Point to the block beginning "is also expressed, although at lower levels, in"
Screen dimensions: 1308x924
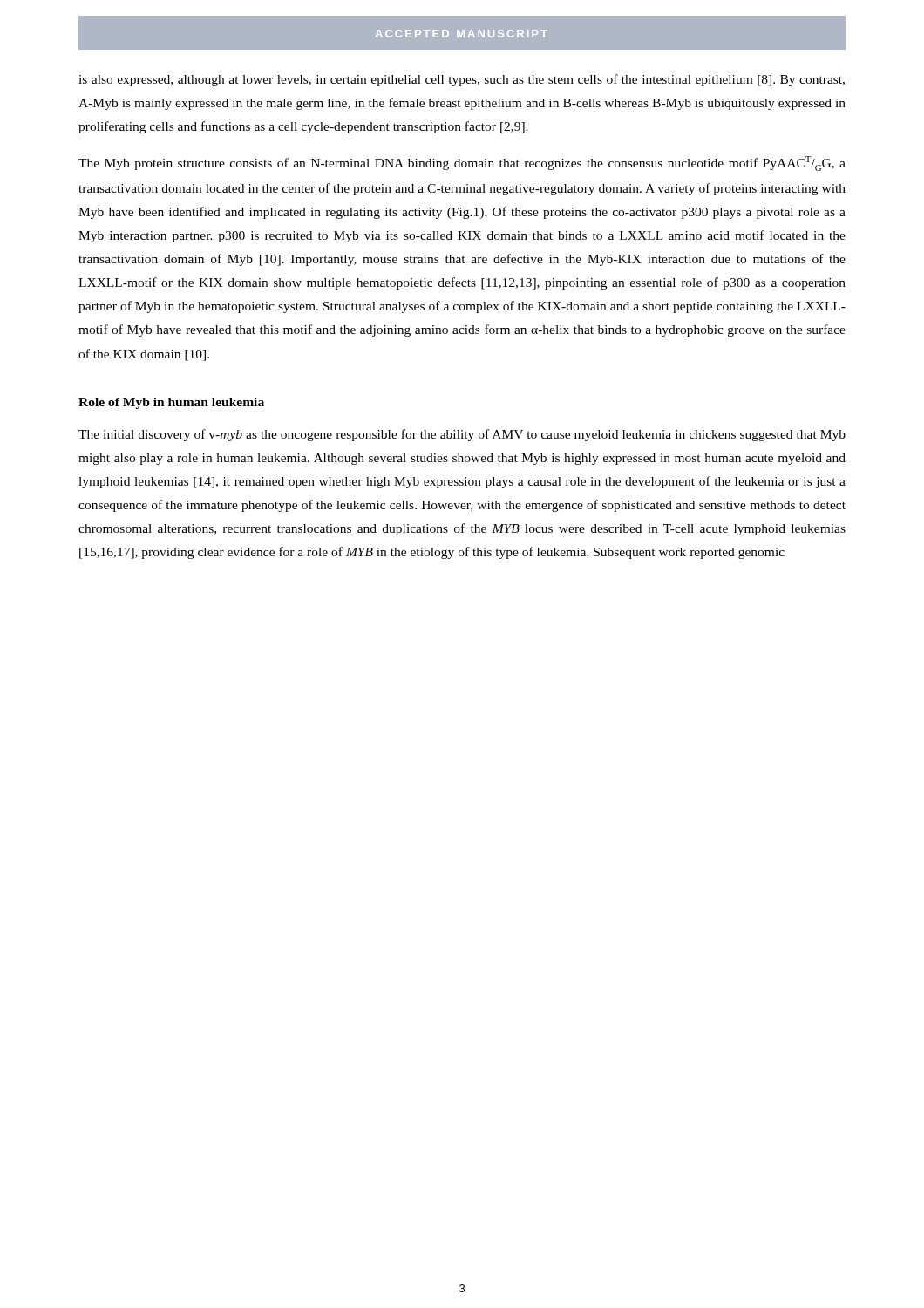coord(462,103)
